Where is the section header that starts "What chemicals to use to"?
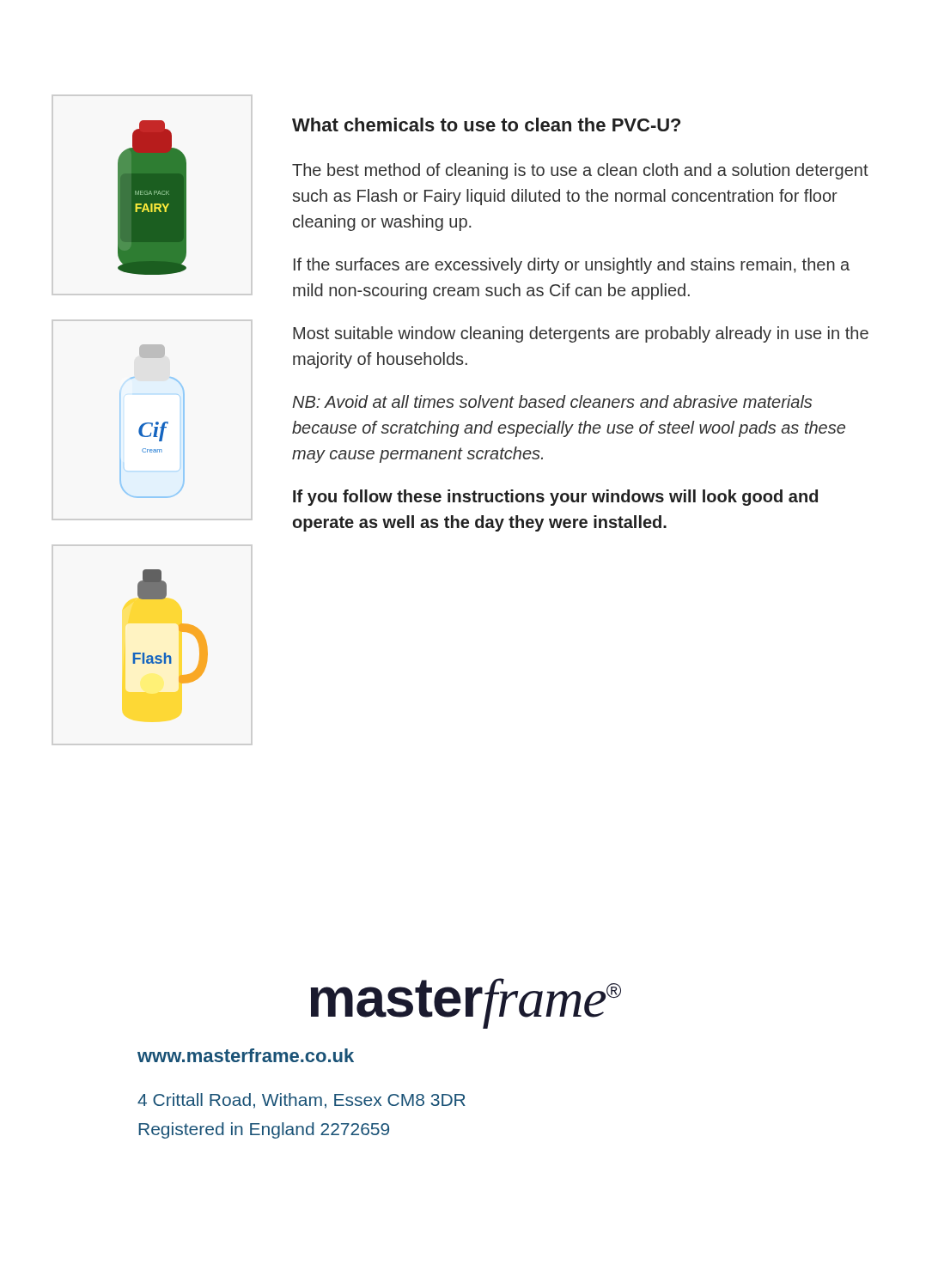932x1288 pixels. click(584, 126)
